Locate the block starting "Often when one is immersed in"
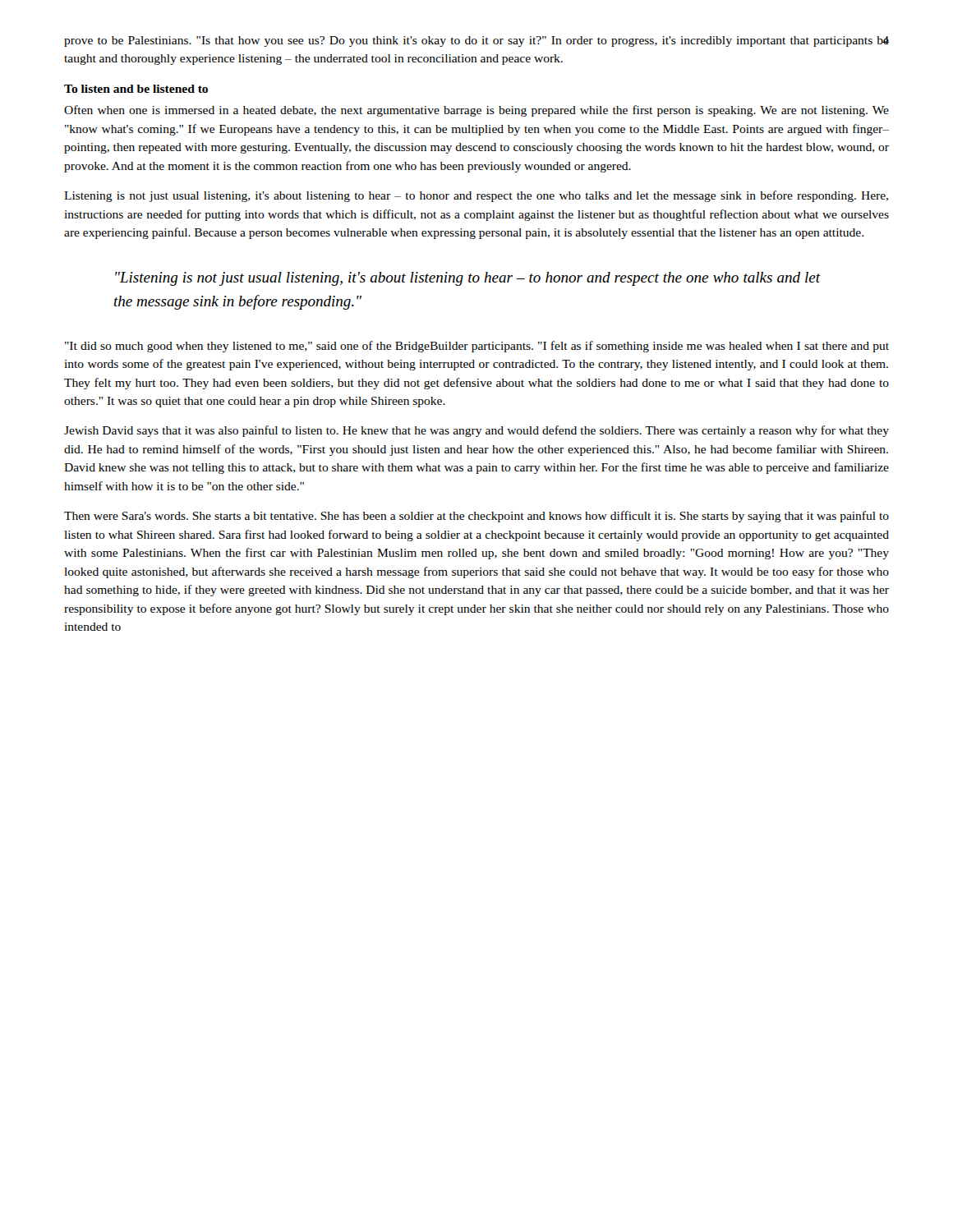Viewport: 953px width, 1232px height. 476,138
